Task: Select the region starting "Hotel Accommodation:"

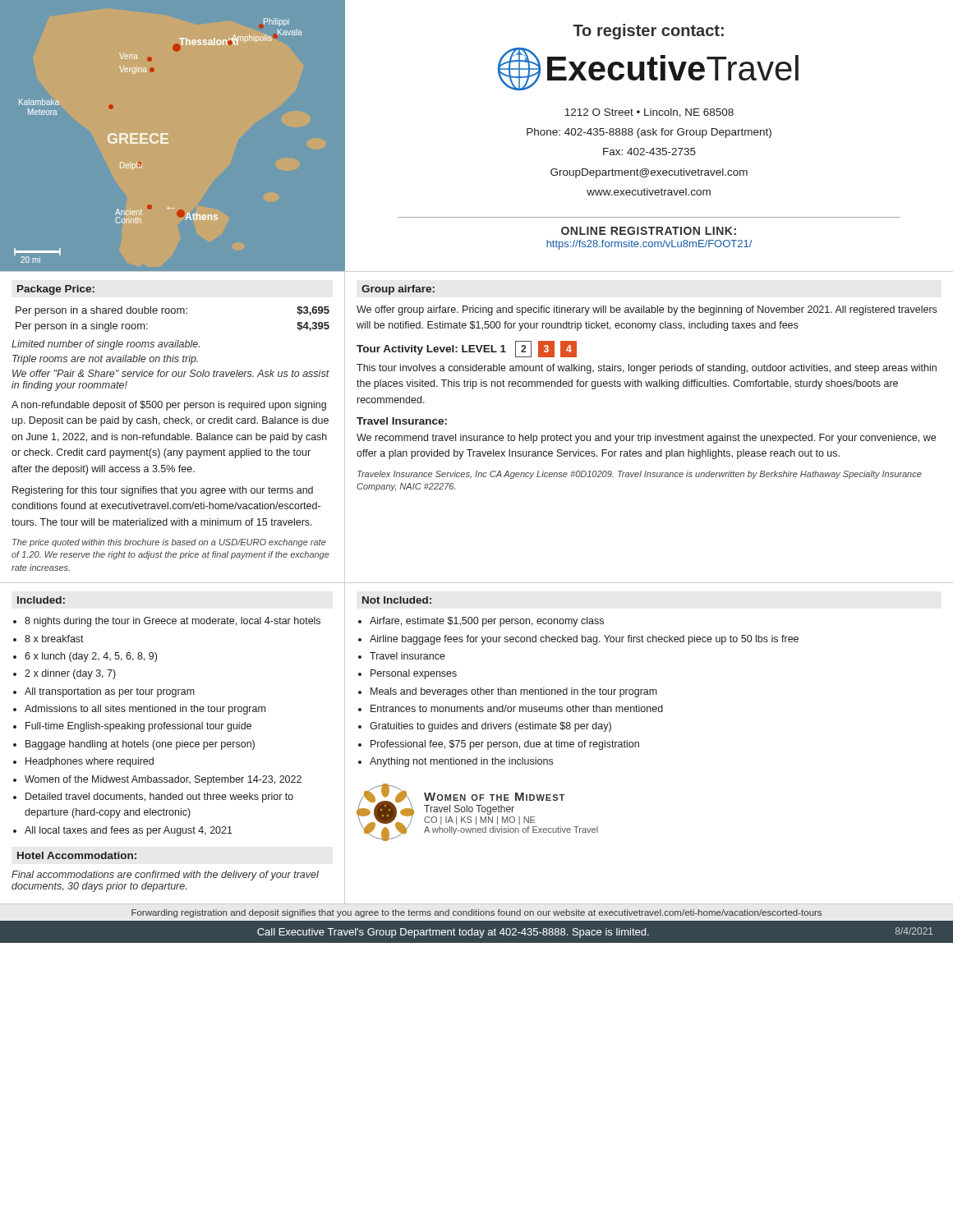Action: tap(77, 856)
